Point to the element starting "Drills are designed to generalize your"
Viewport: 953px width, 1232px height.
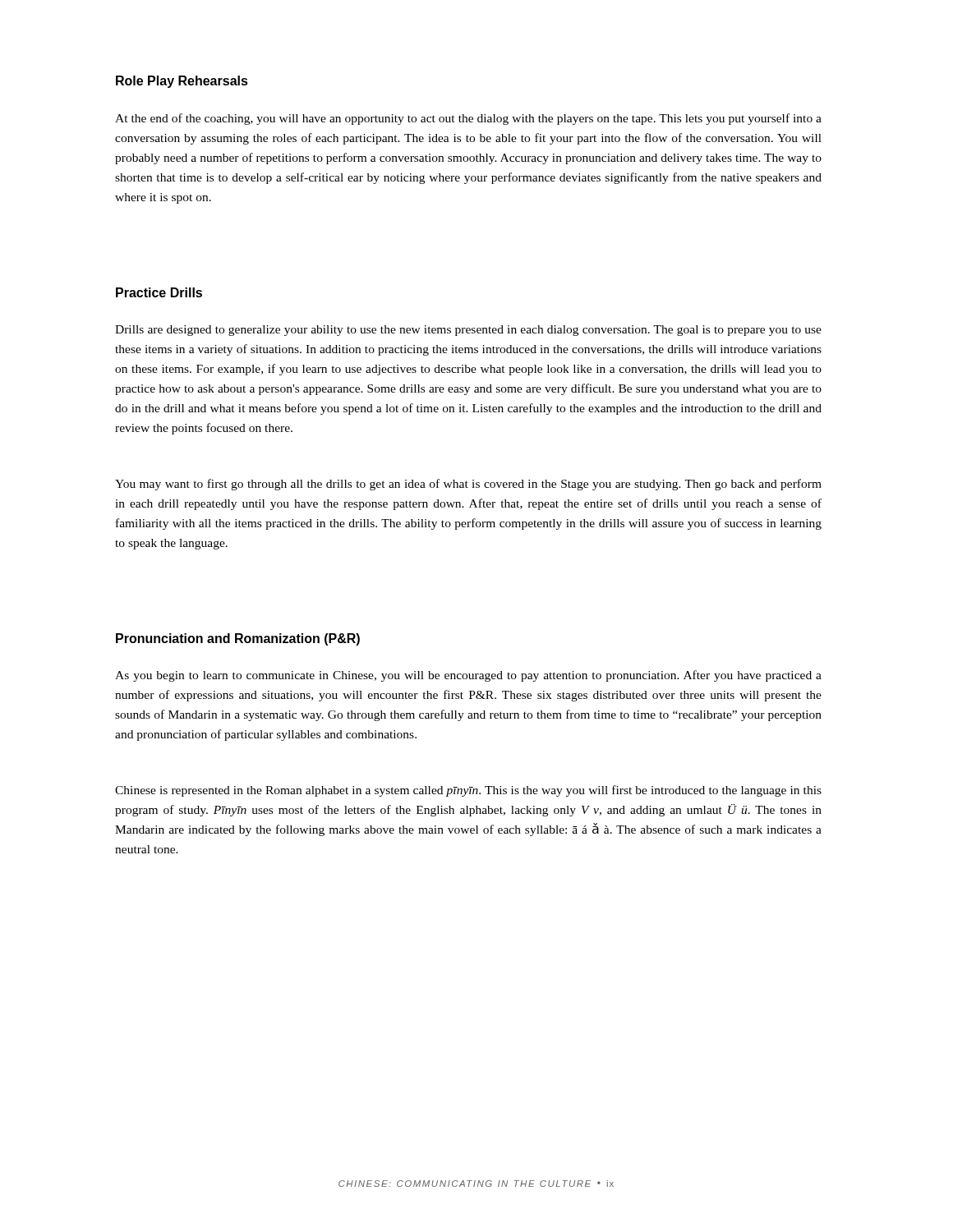pos(468,379)
